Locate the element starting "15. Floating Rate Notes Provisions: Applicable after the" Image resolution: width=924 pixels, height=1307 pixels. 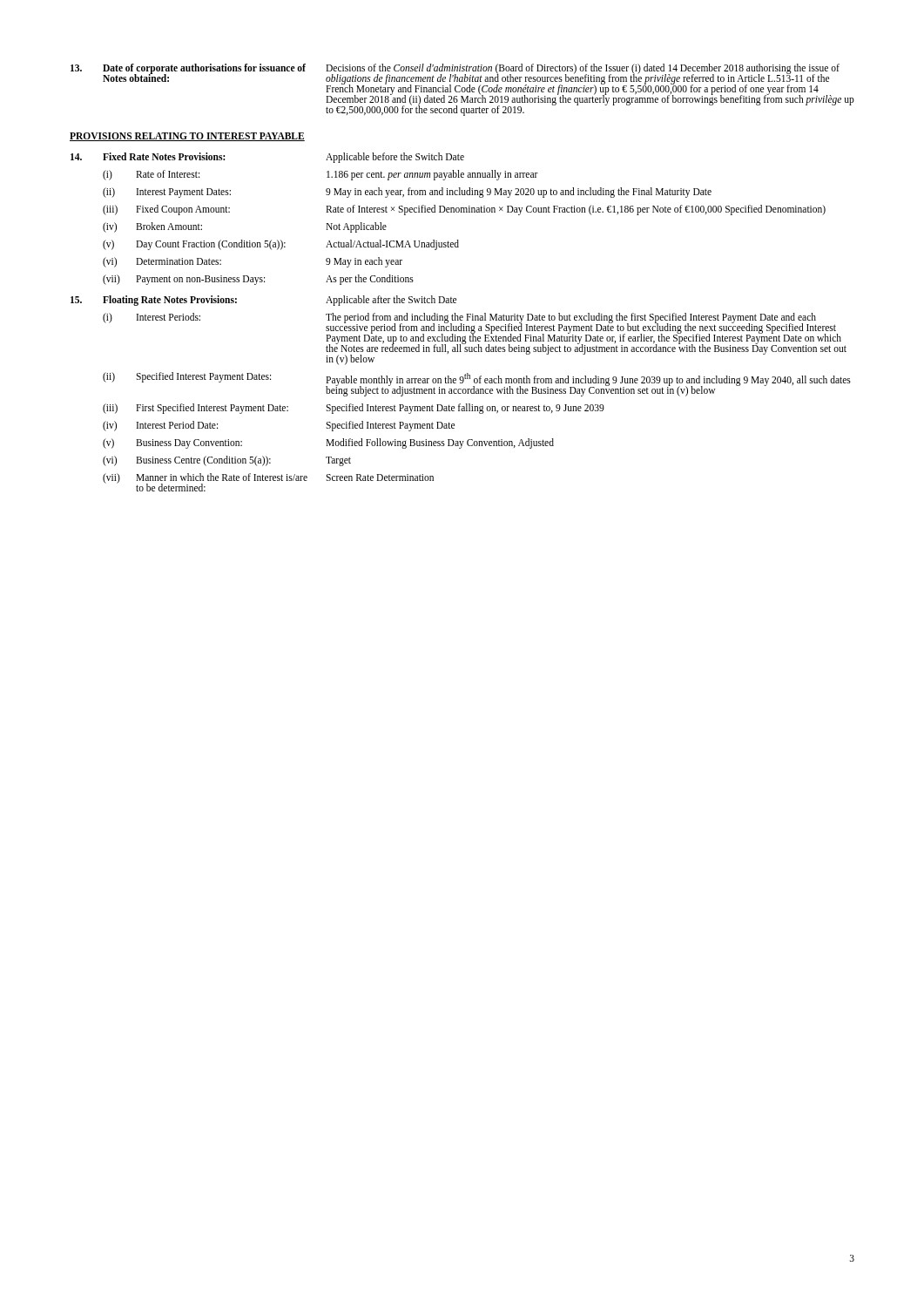click(462, 300)
